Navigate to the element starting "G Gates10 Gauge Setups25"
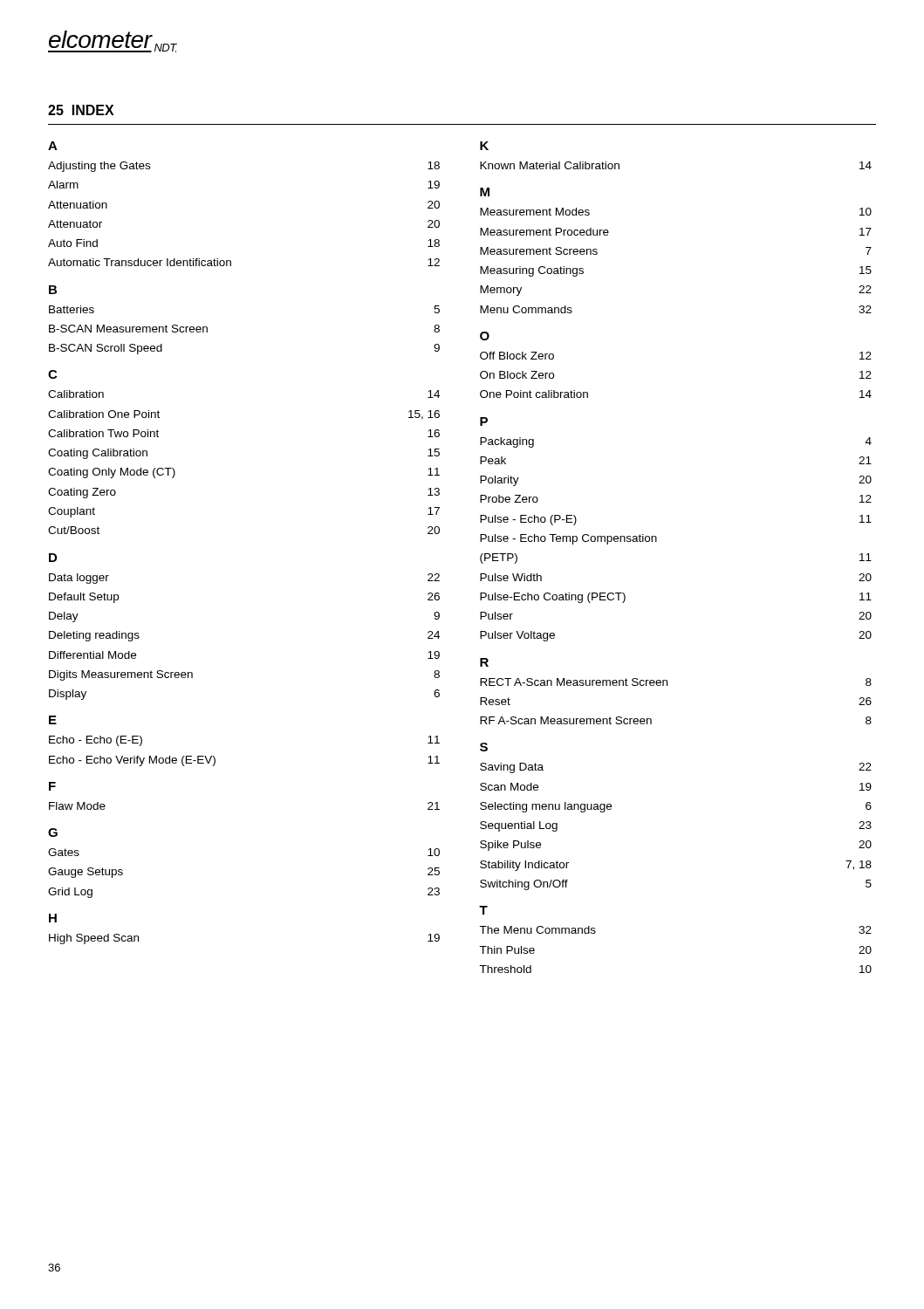924x1309 pixels. (x=53, y=833)
